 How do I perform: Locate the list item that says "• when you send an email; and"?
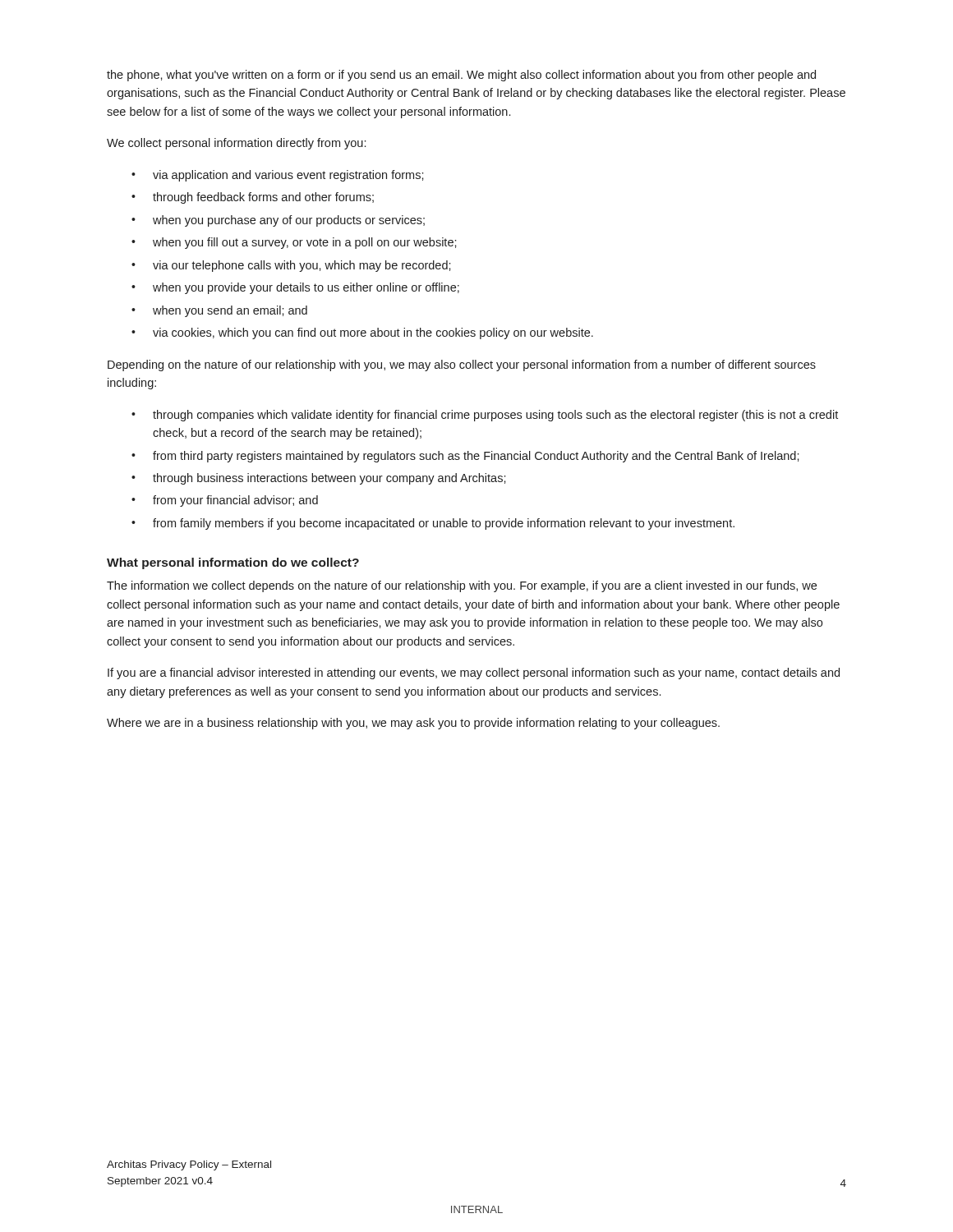pos(220,310)
